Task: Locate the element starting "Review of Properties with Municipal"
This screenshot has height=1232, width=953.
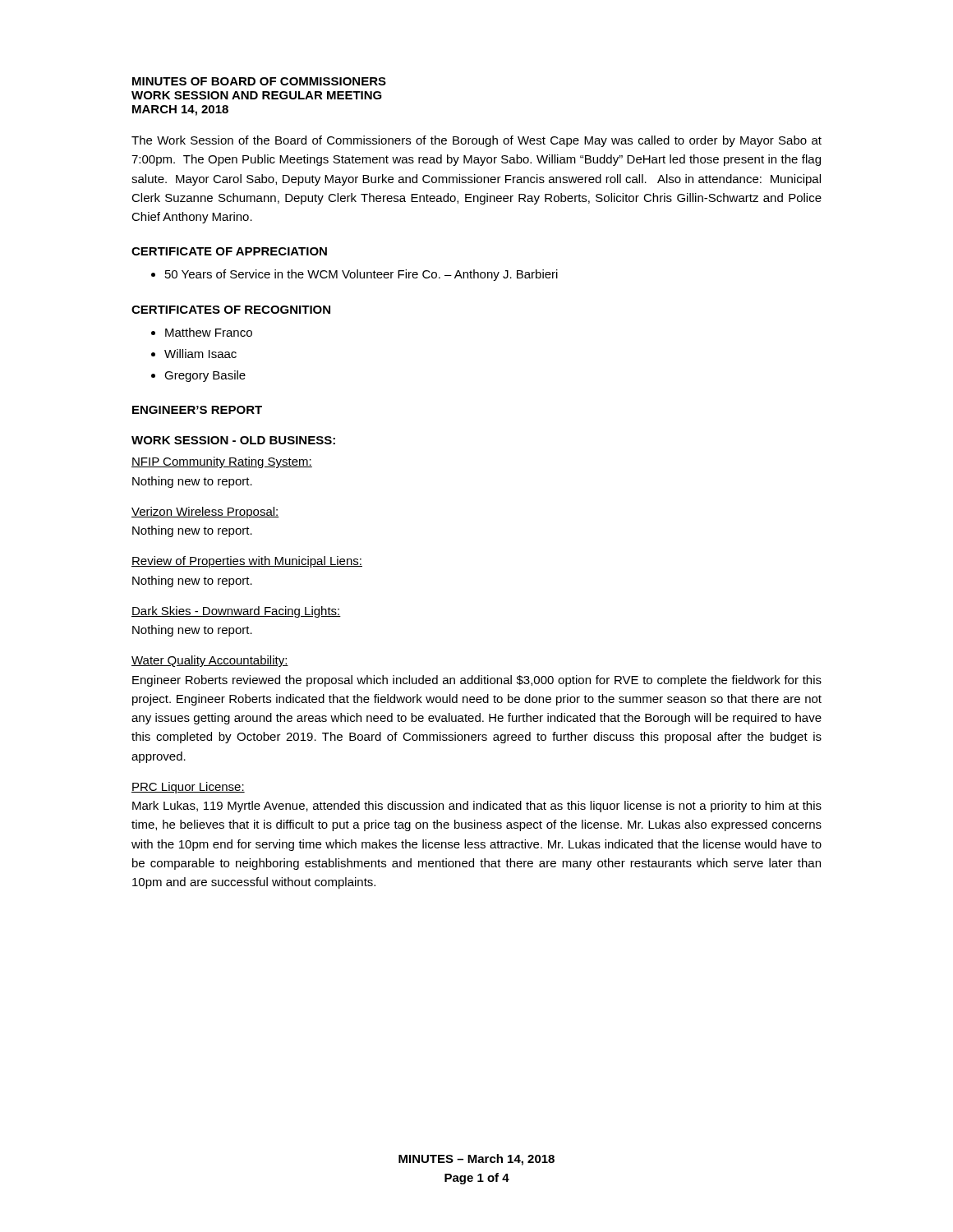Action: coord(247,570)
